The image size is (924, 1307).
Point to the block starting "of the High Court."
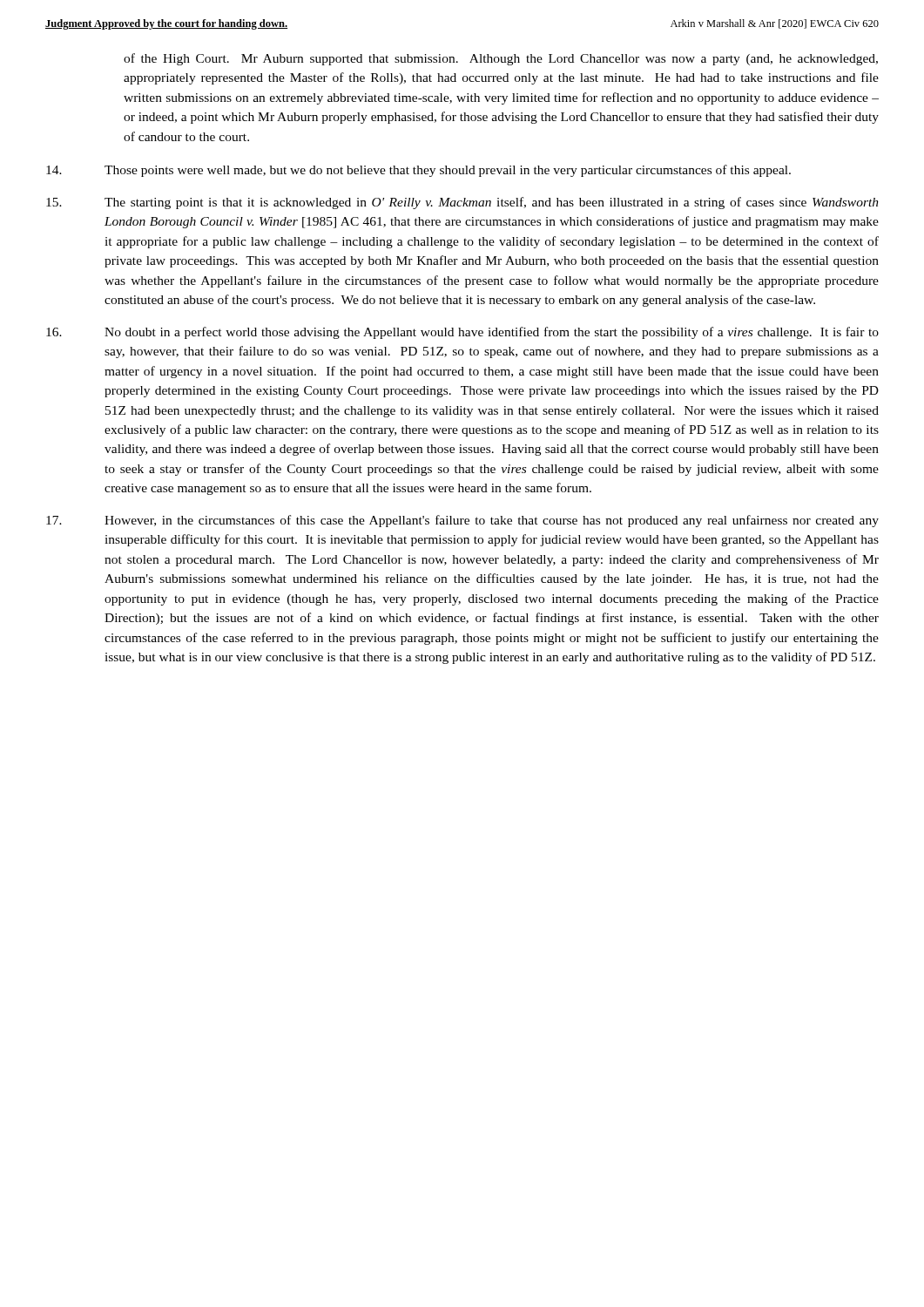[501, 97]
